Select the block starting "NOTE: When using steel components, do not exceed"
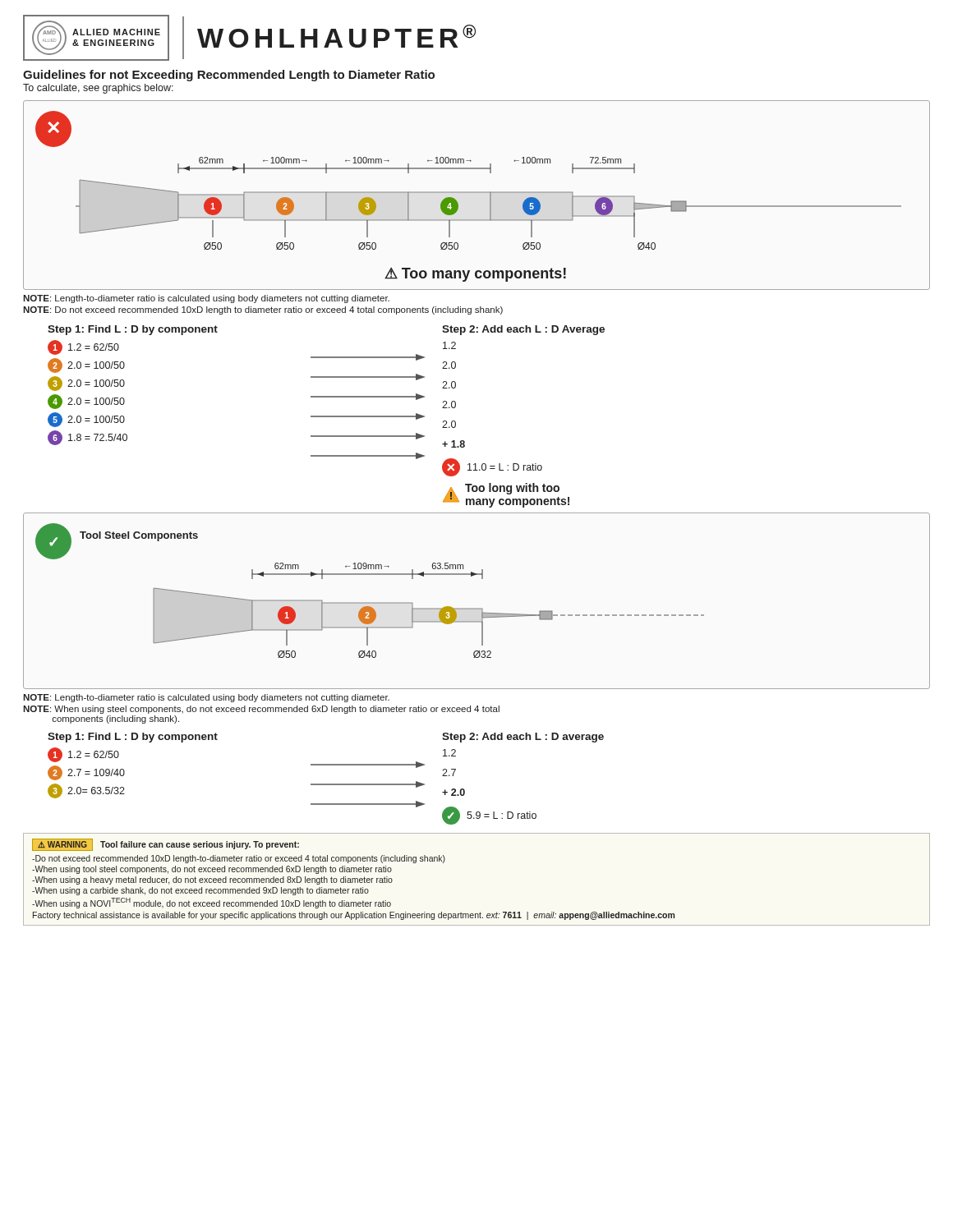The height and width of the screenshot is (1232, 953). [261, 714]
